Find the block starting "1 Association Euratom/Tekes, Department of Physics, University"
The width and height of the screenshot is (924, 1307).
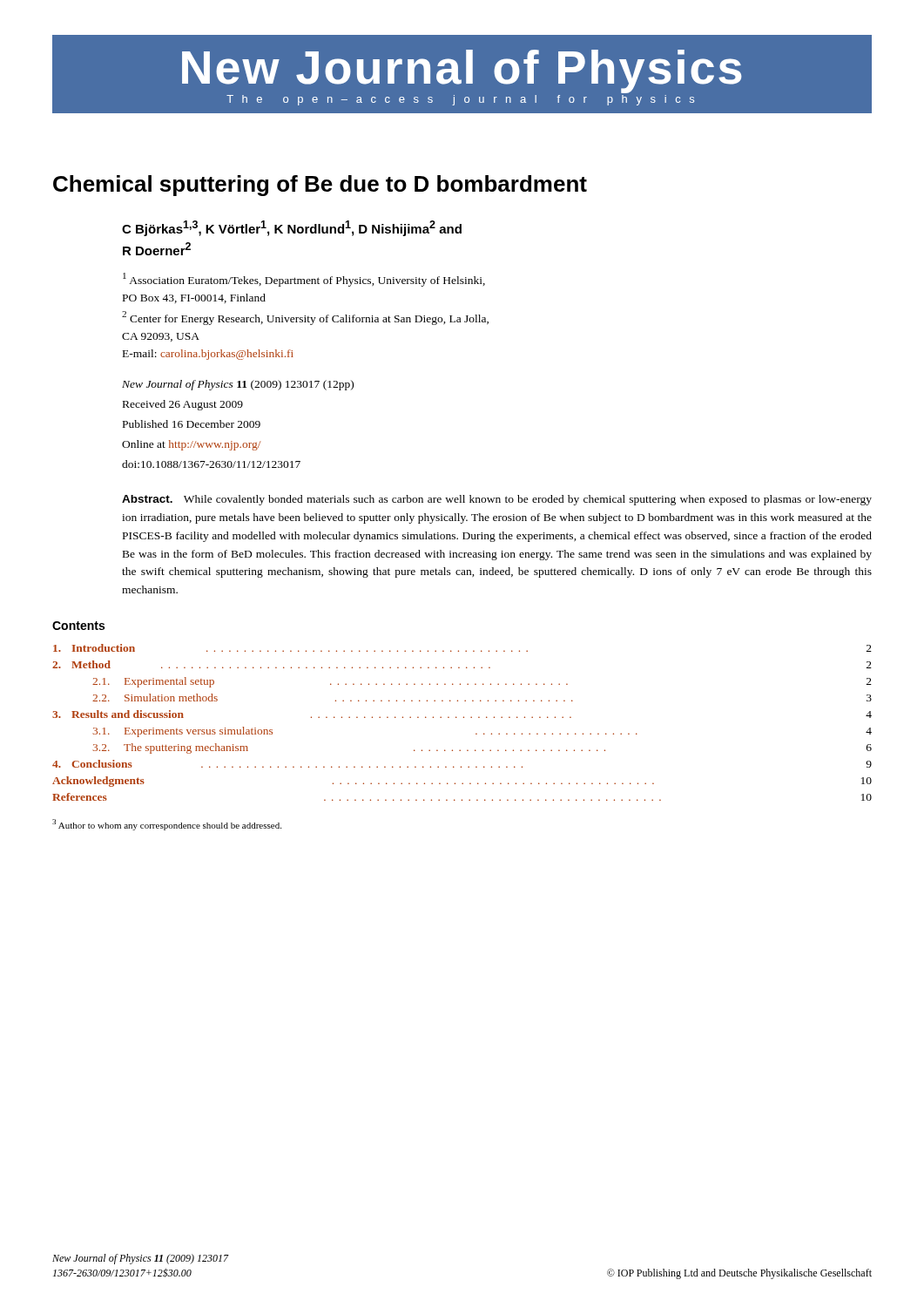click(x=306, y=315)
